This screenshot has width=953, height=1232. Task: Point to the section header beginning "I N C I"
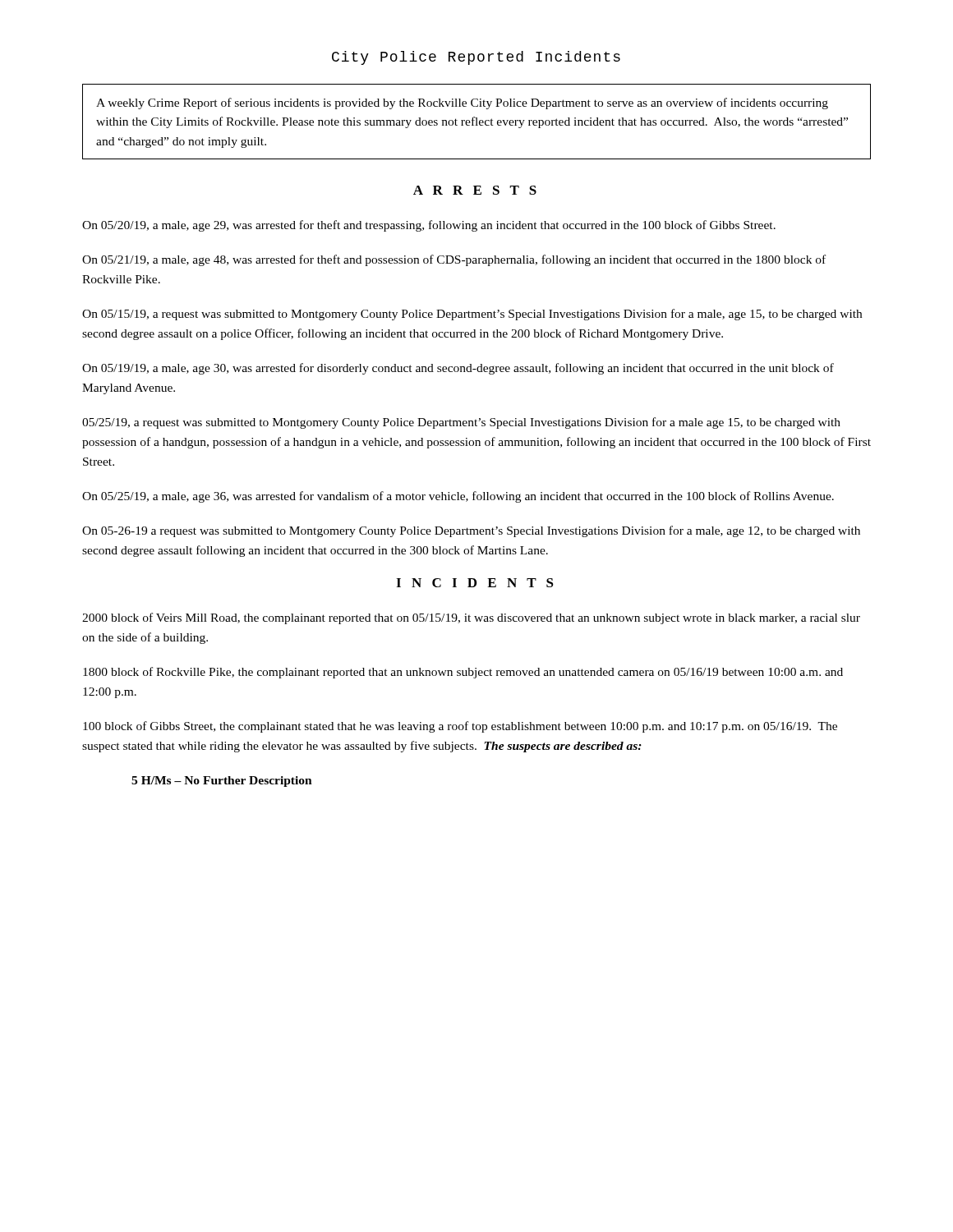476,583
